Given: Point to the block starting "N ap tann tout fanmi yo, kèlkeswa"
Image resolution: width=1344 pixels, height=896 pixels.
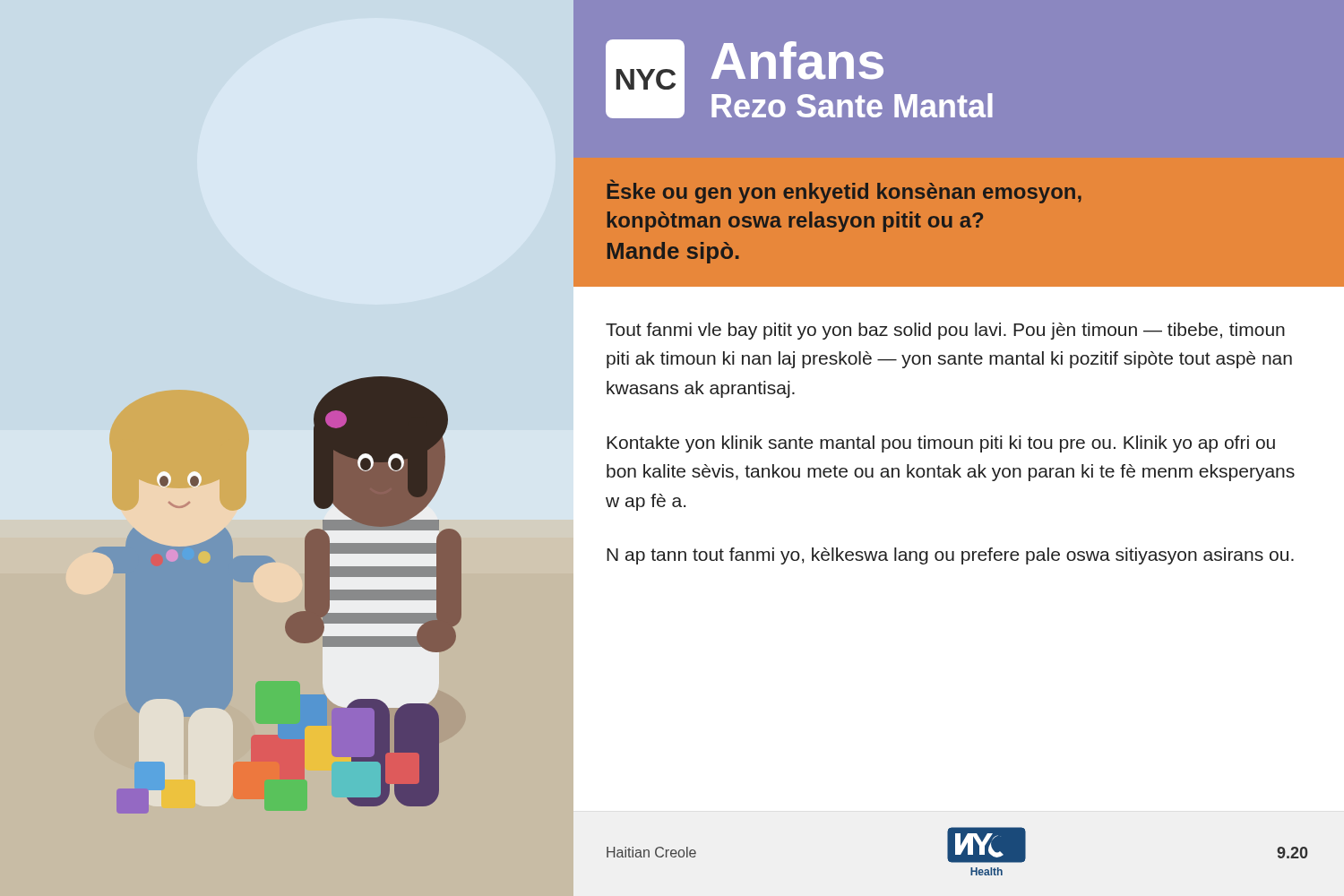Looking at the screenshot, I should point(950,554).
